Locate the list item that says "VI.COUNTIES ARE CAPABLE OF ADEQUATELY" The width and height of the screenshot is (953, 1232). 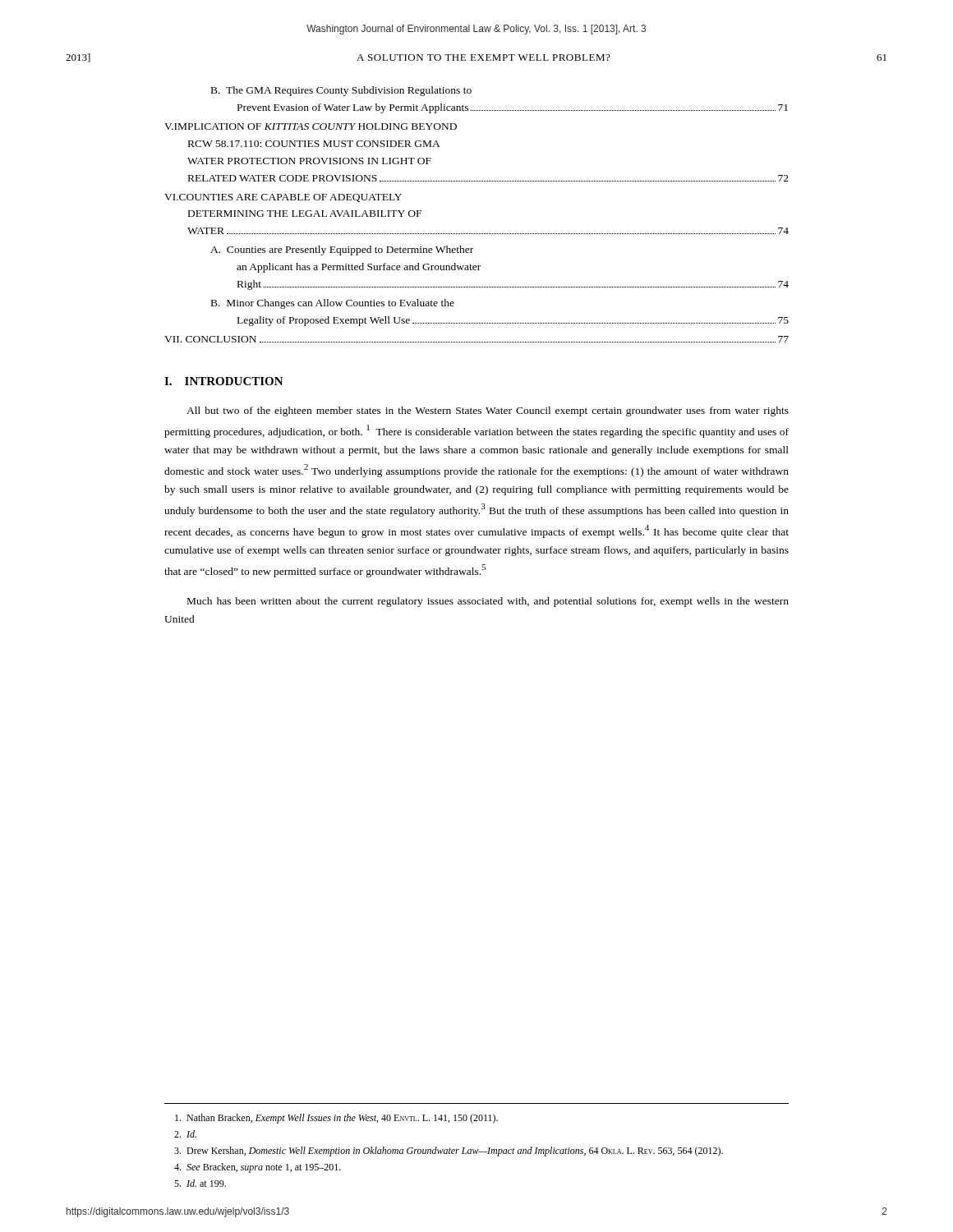point(283,198)
